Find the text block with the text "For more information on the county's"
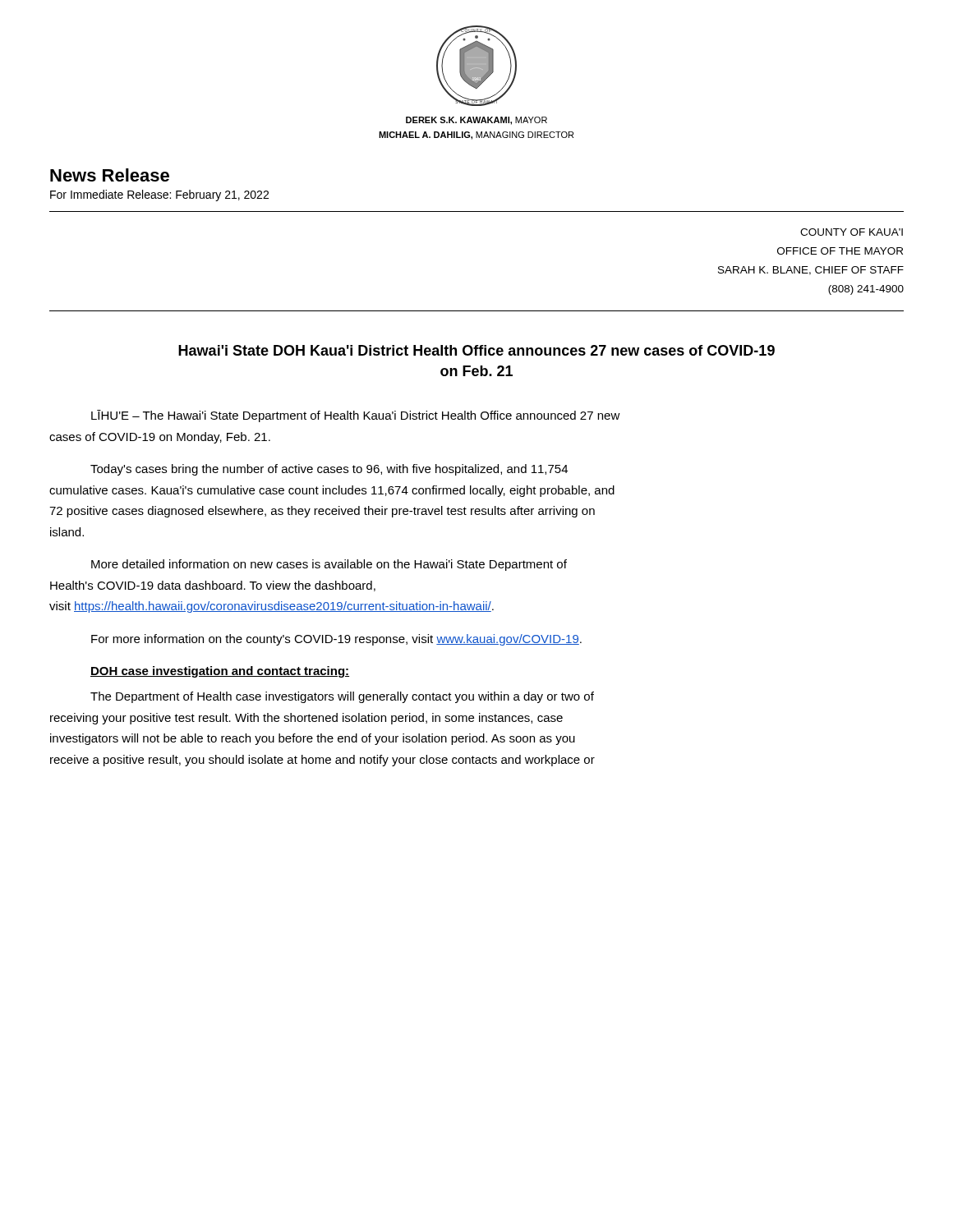The image size is (953, 1232). tap(336, 638)
